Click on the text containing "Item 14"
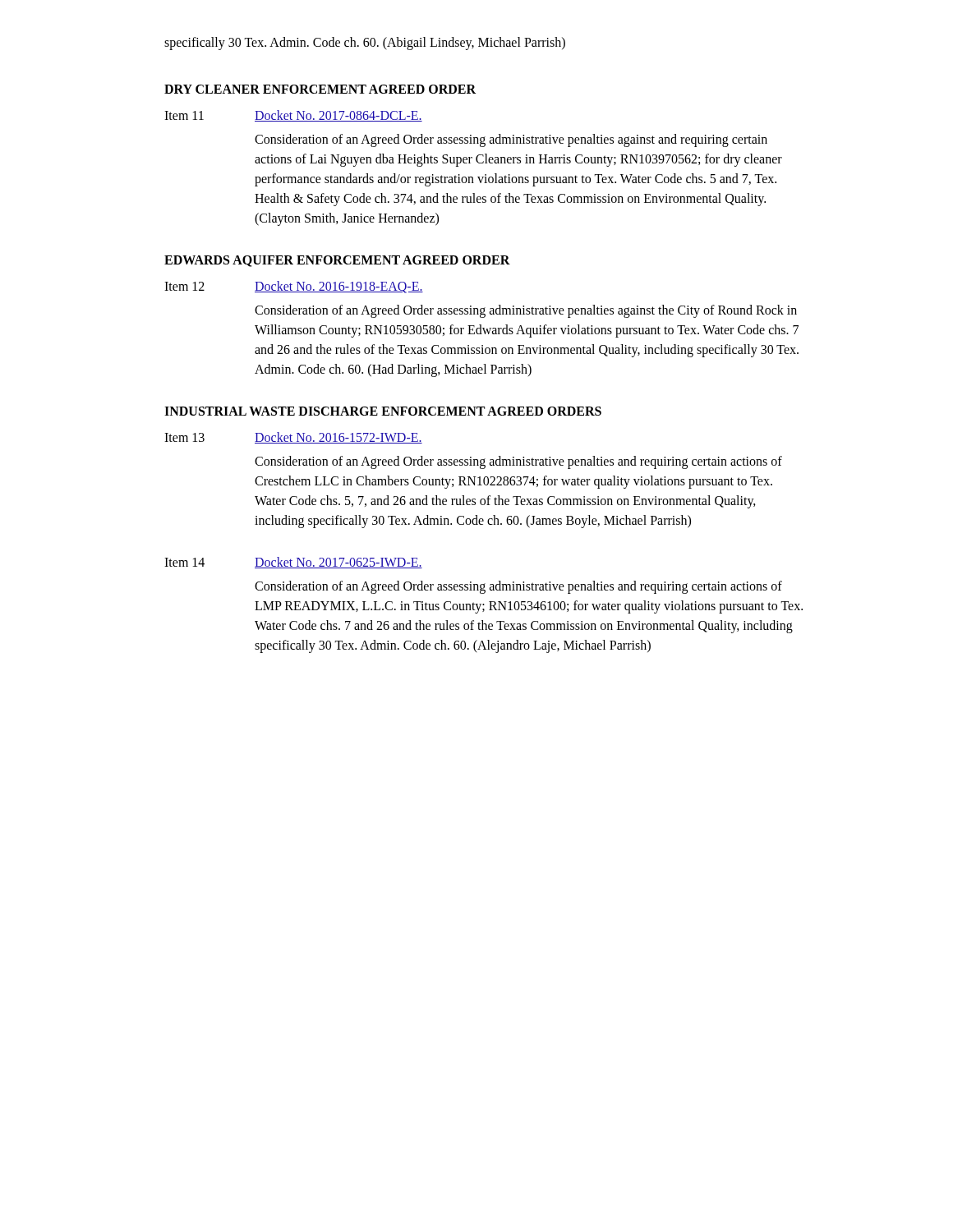 pos(185,562)
